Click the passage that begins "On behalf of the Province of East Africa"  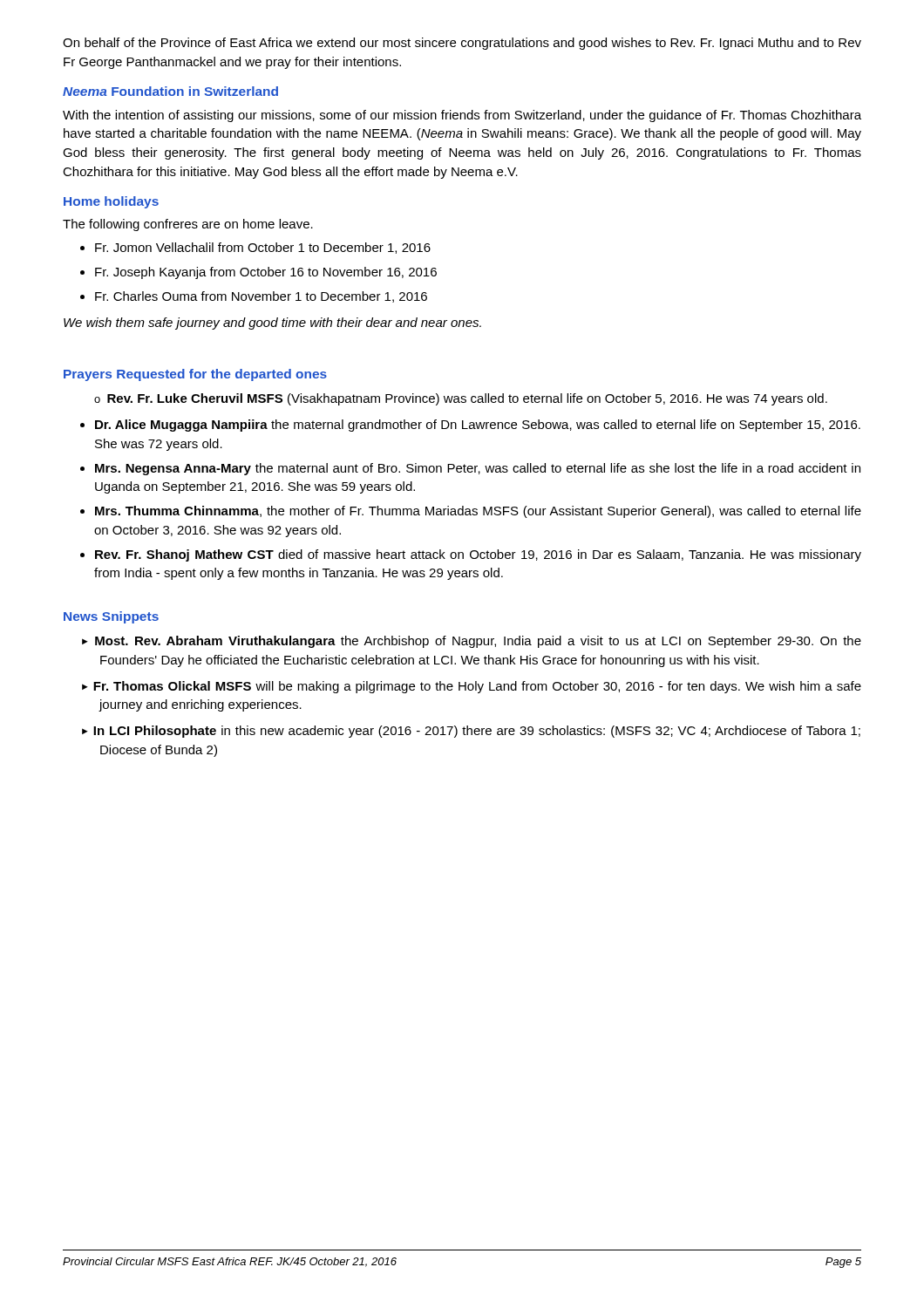(x=462, y=52)
